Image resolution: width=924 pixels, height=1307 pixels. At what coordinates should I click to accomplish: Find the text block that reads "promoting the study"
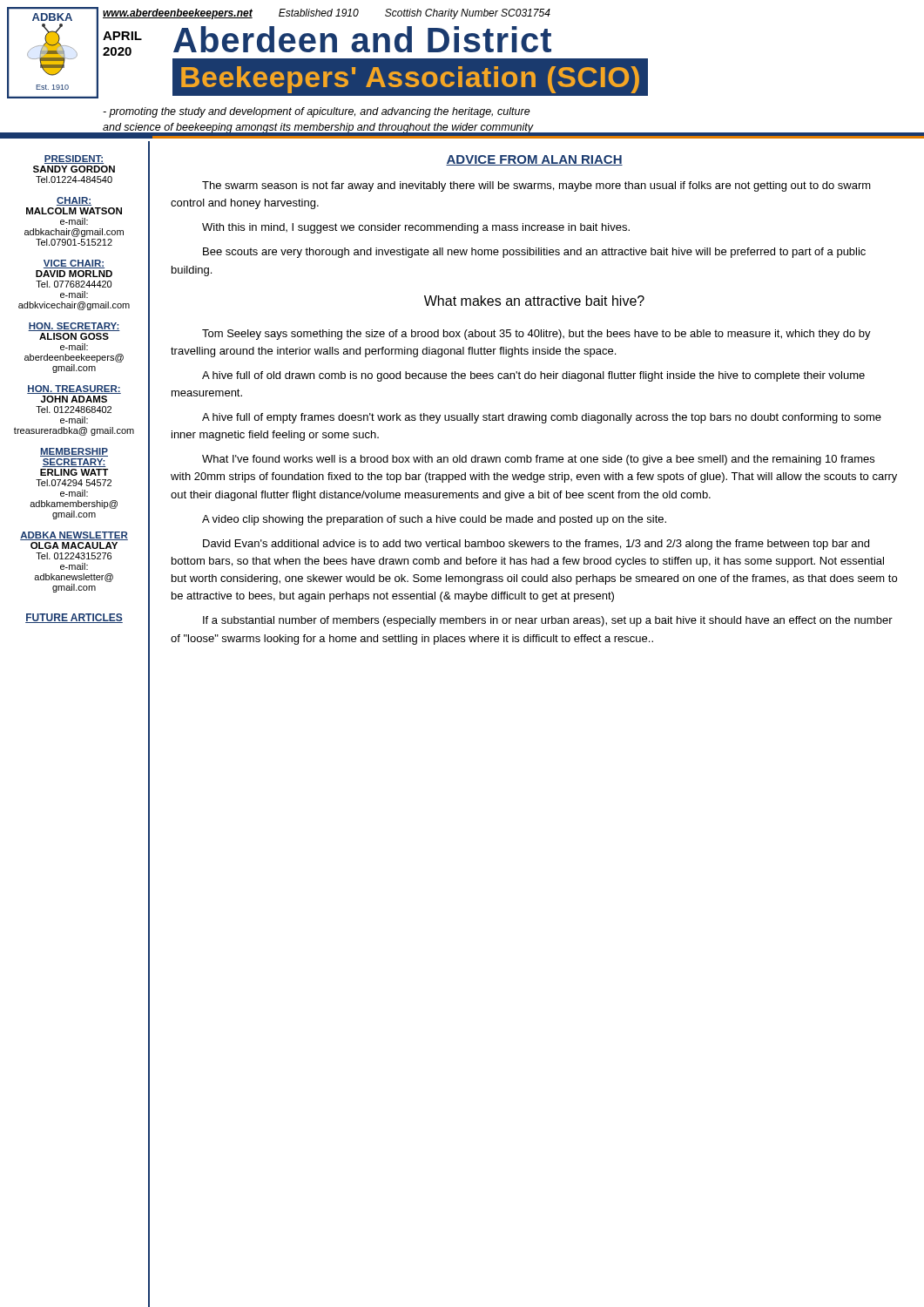pyautogui.click(x=318, y=119)
